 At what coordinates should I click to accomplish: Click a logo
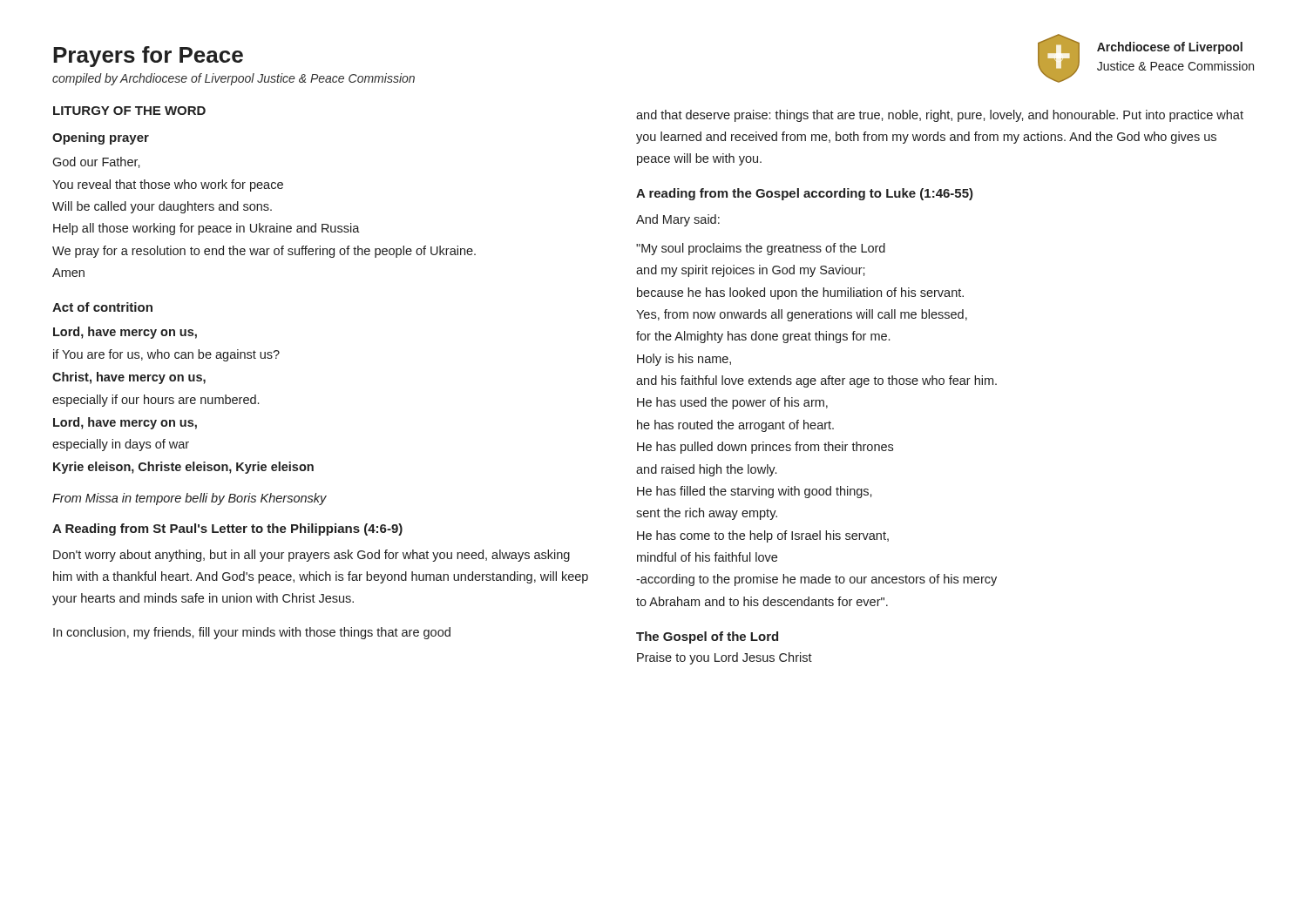[x=1143, y=57]
